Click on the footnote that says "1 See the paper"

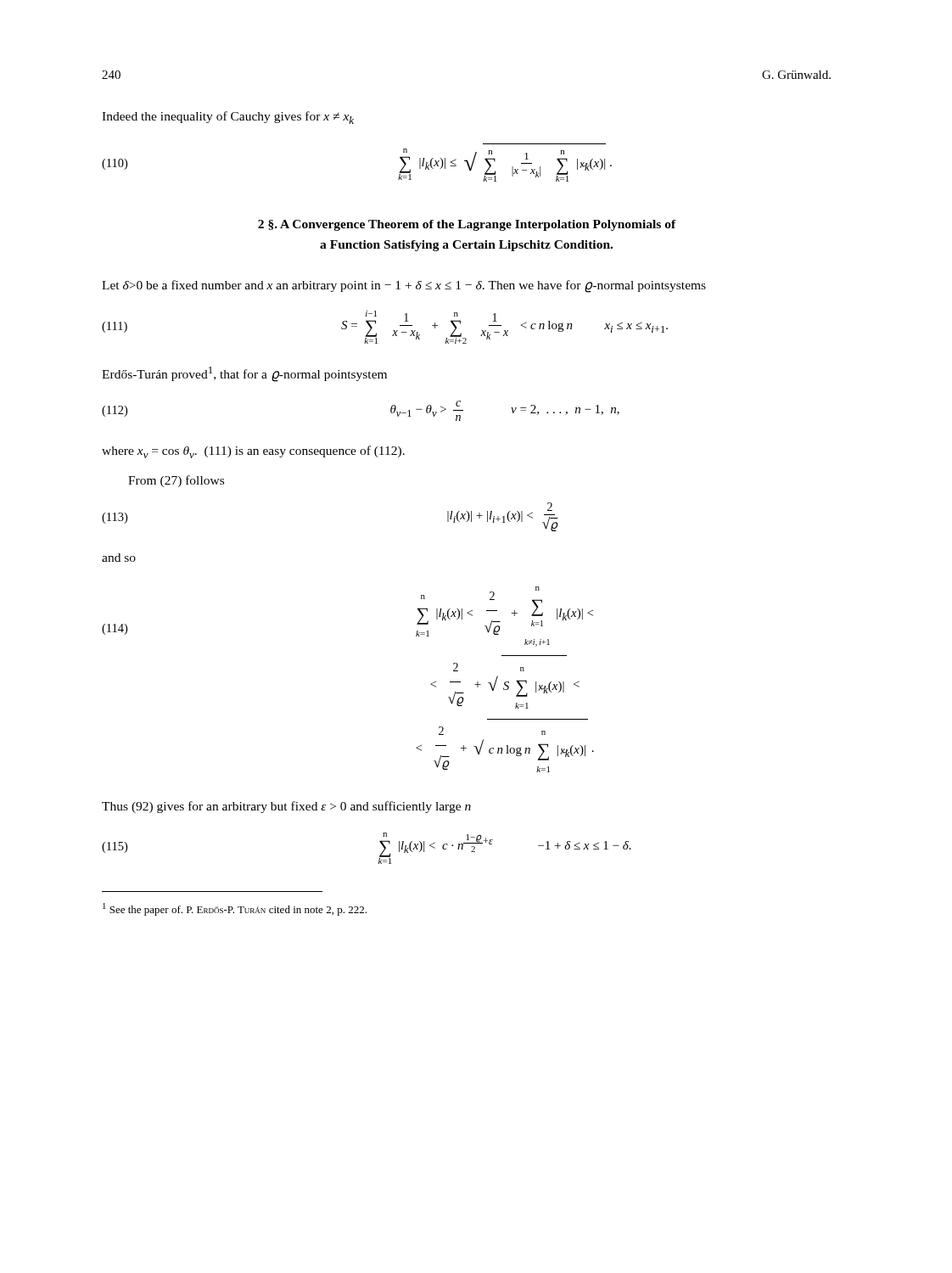(235, 908)
